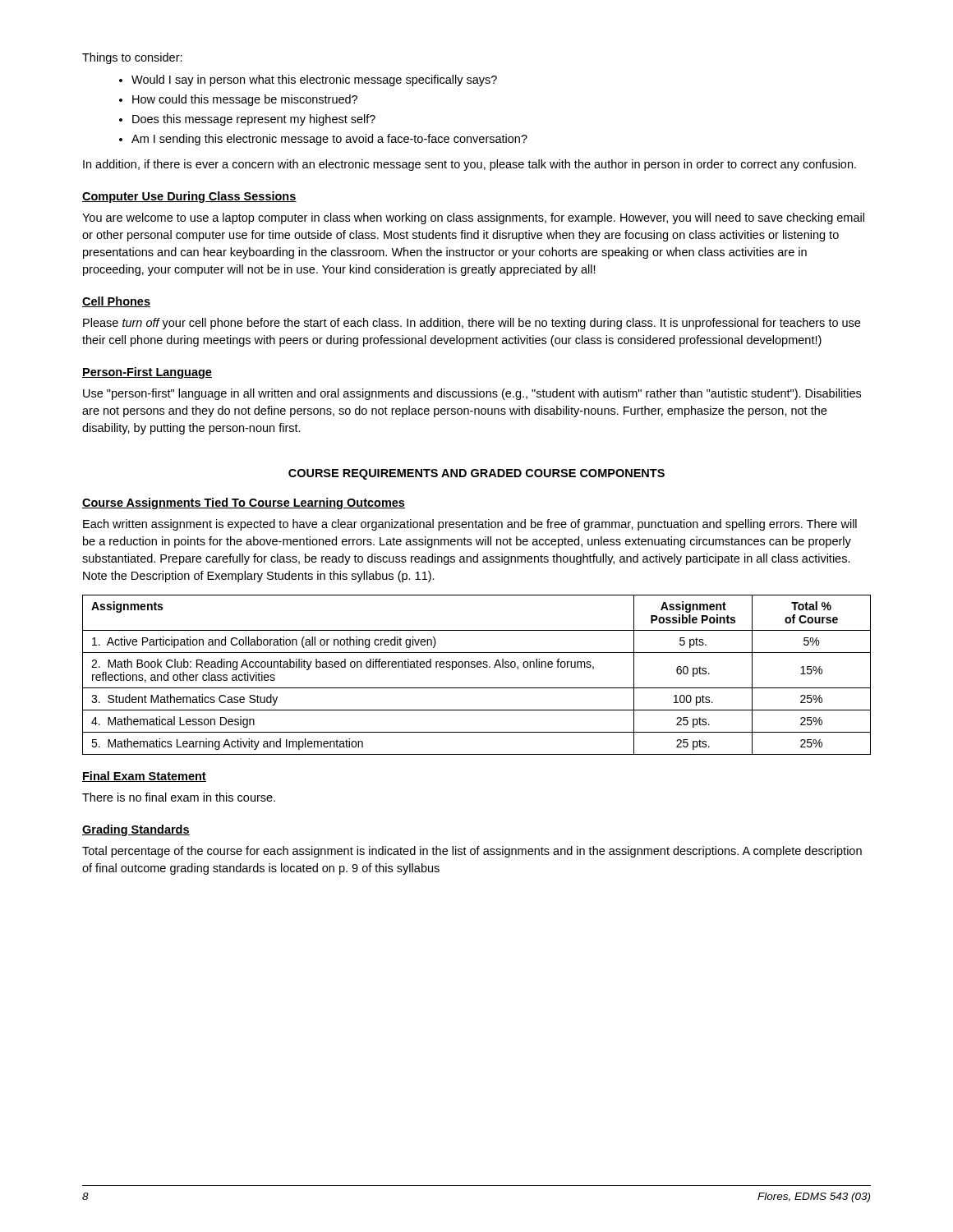This screenshot has width=953, height=1232.
Task: Find the list item containing "Am I sending"
Action: (x=329, y=139)
